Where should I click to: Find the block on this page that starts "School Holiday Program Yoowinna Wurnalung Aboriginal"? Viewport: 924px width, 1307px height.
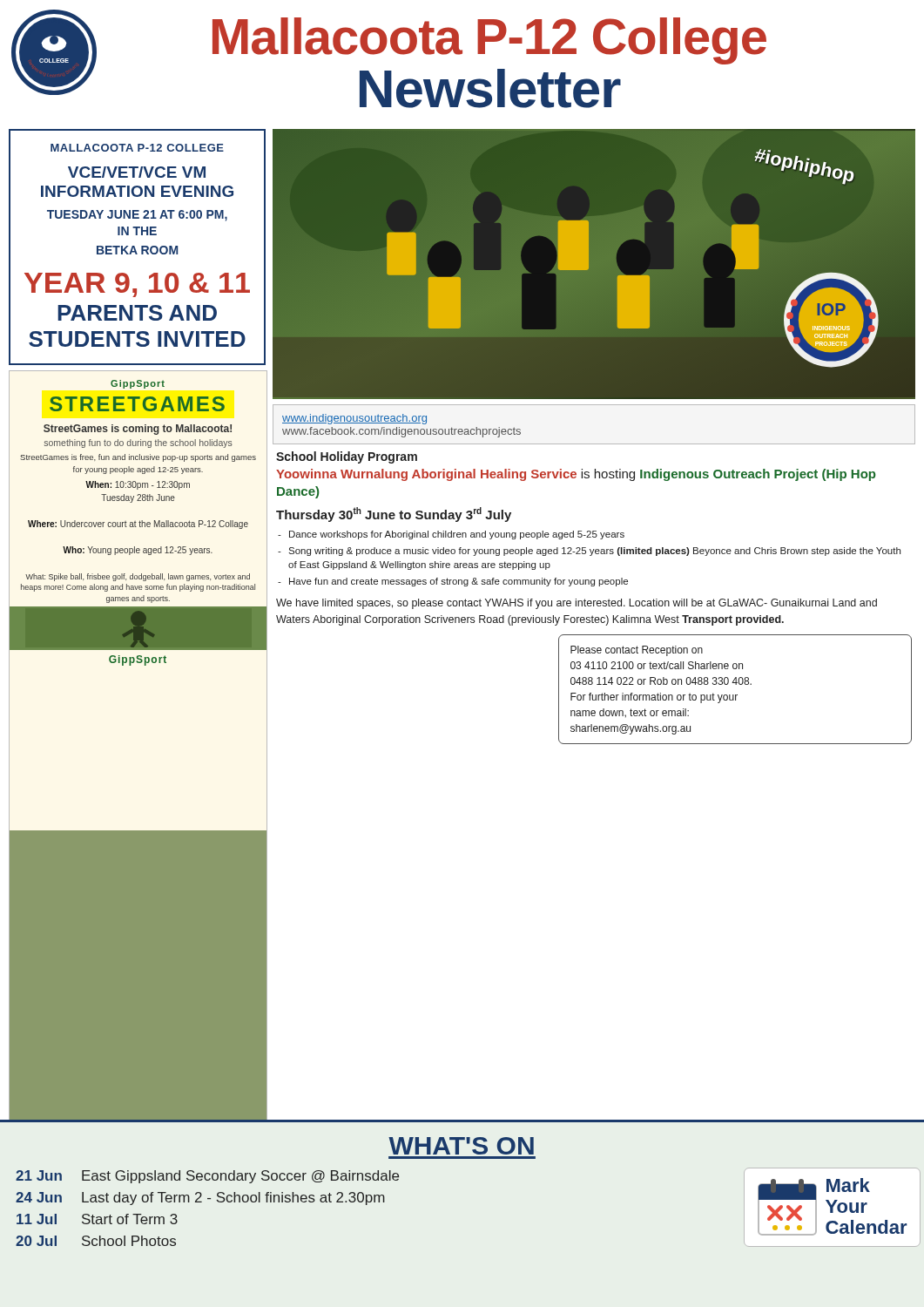594,597
